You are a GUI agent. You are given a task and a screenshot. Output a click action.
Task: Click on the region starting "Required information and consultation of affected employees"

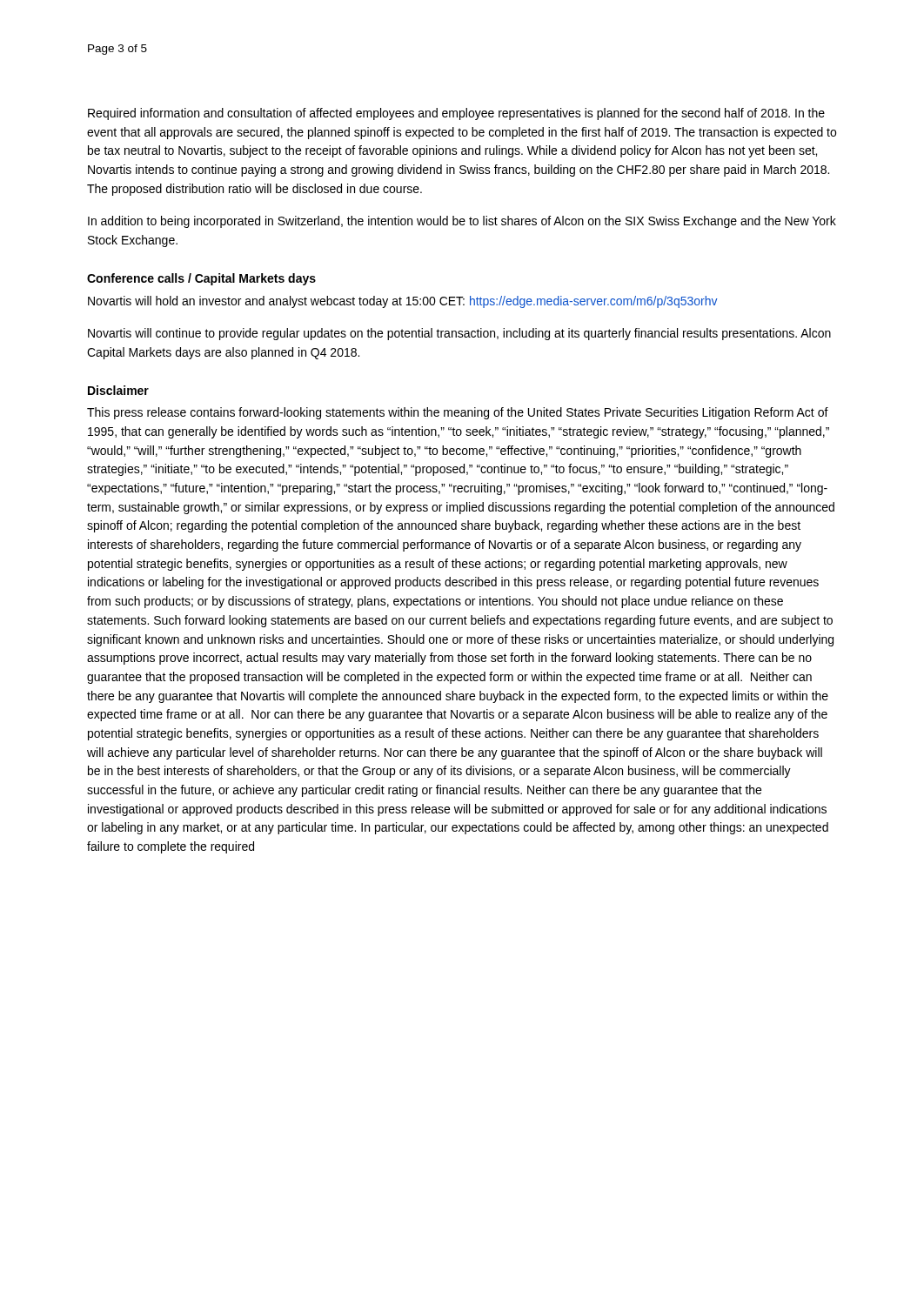tap(462, 151)
